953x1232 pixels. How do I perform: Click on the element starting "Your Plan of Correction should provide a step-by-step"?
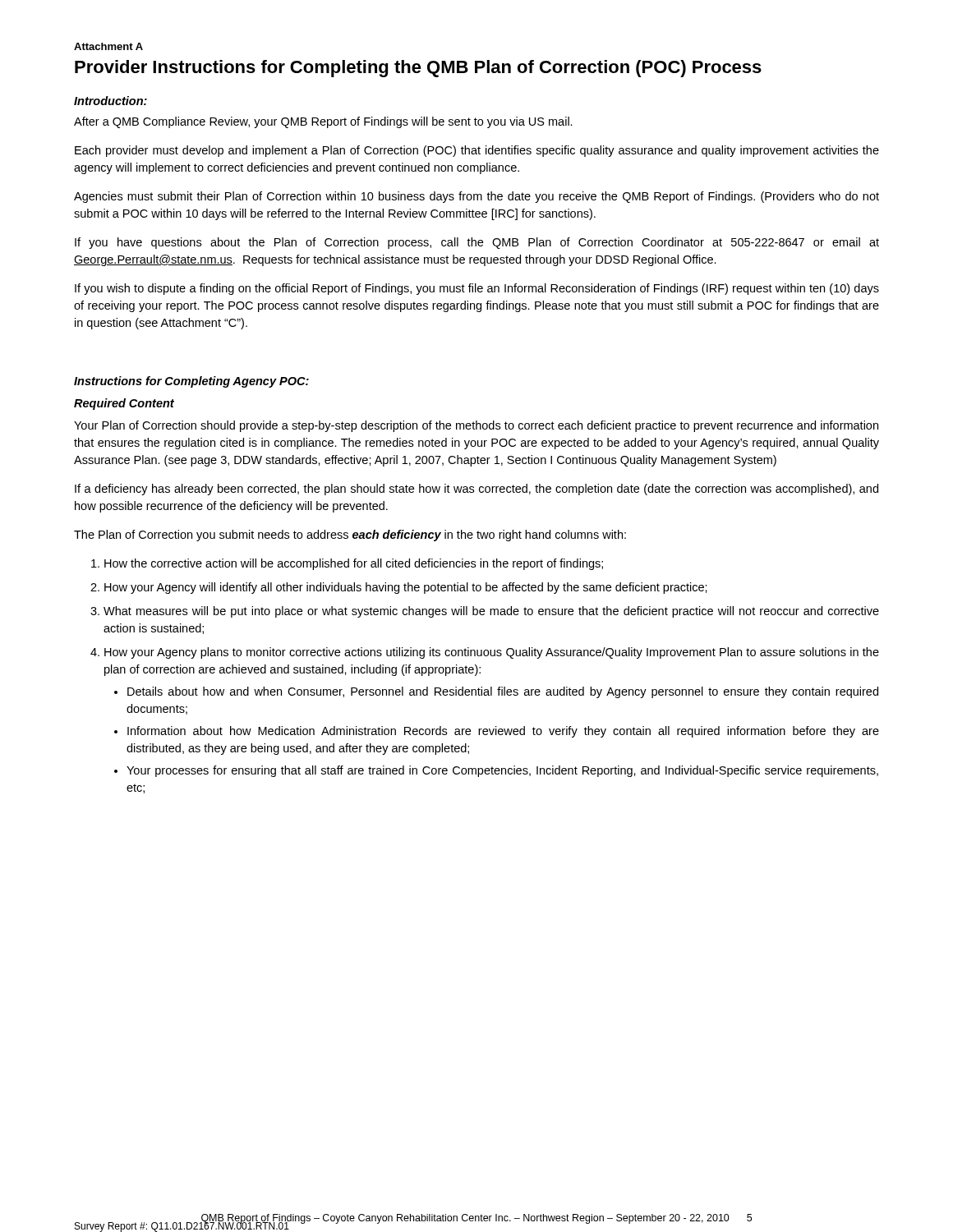pos(476,443)
